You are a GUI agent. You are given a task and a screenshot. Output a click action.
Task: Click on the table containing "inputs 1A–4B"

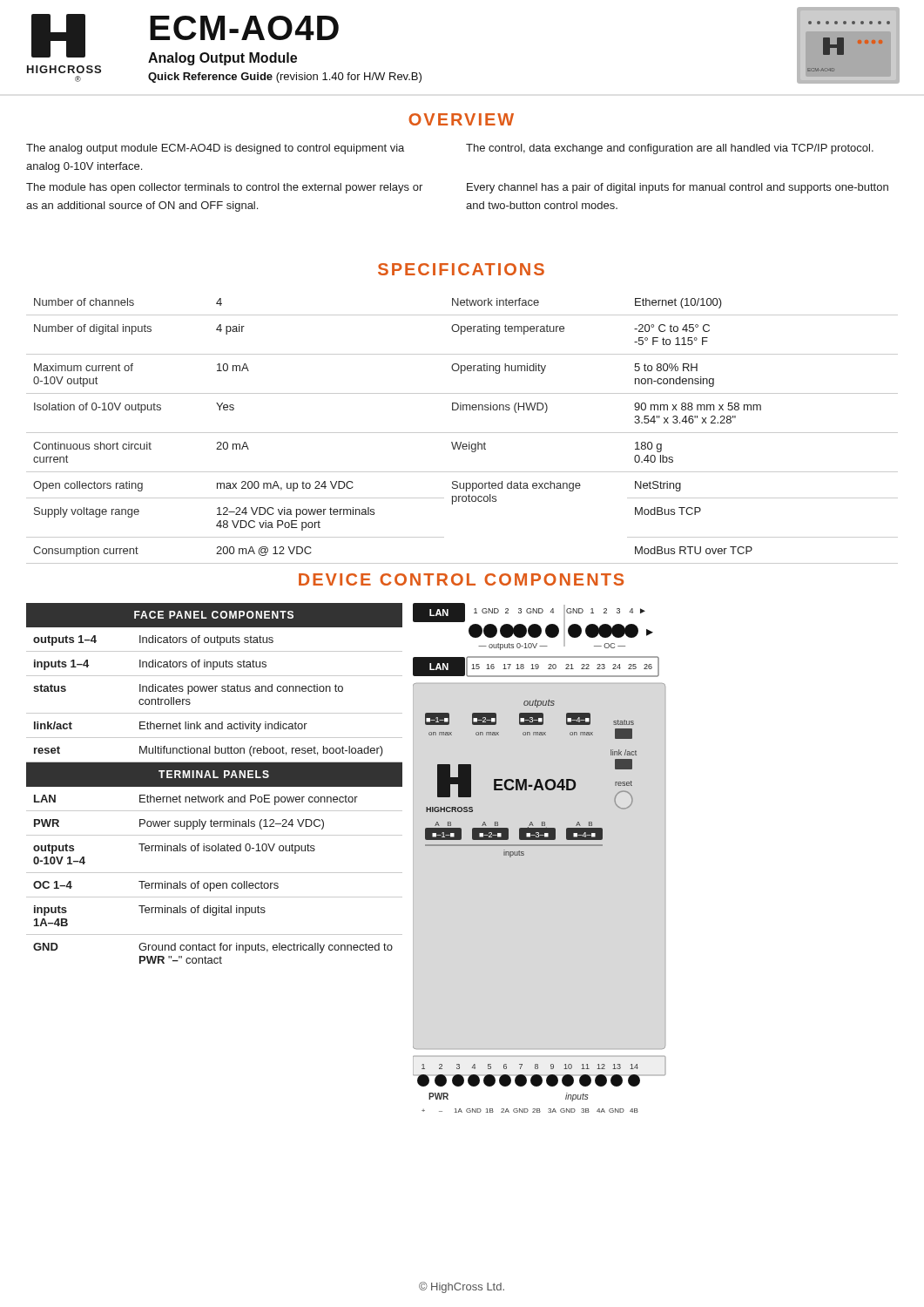click(214, 787)
